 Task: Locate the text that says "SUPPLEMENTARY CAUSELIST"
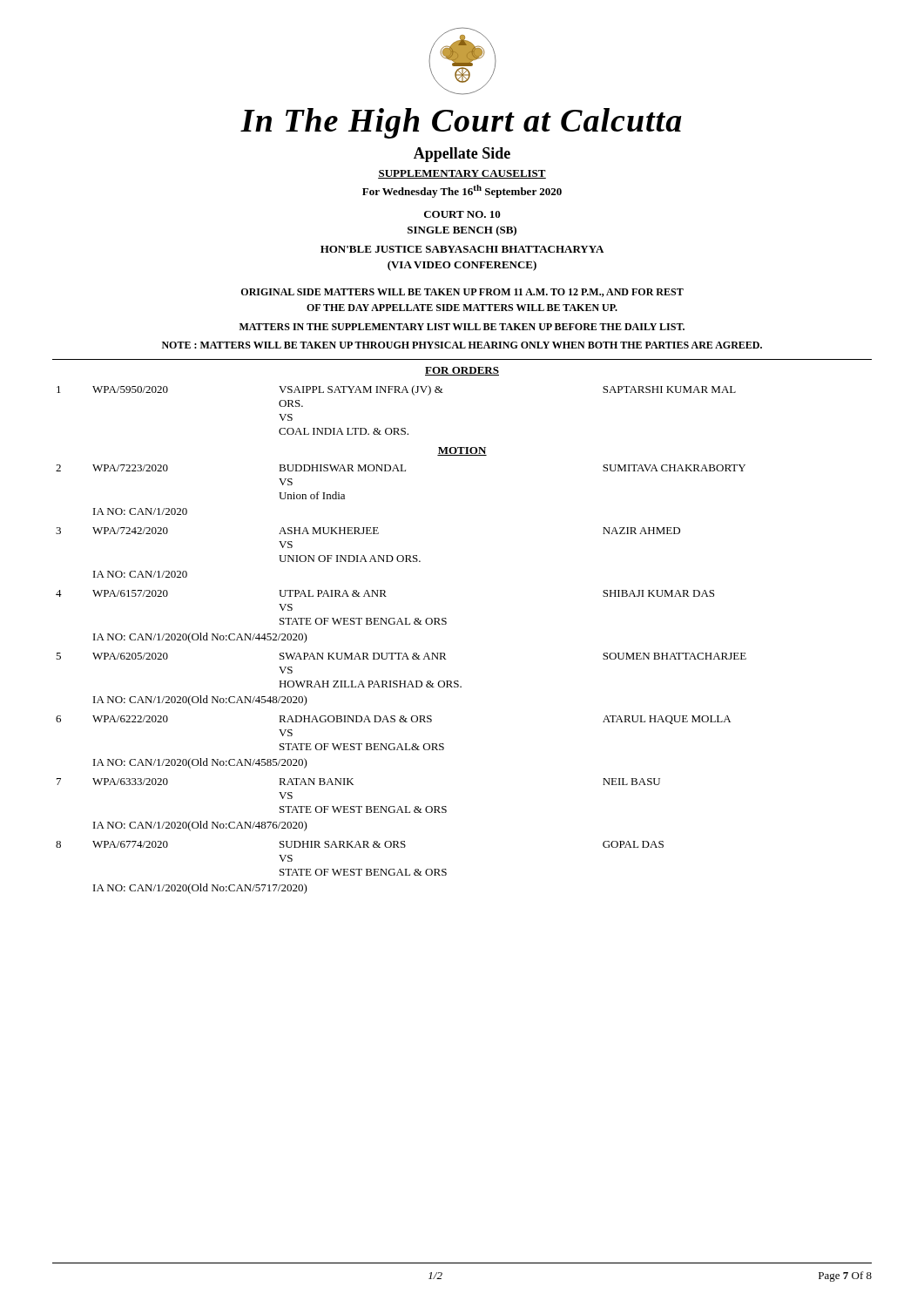click(462, 173)
